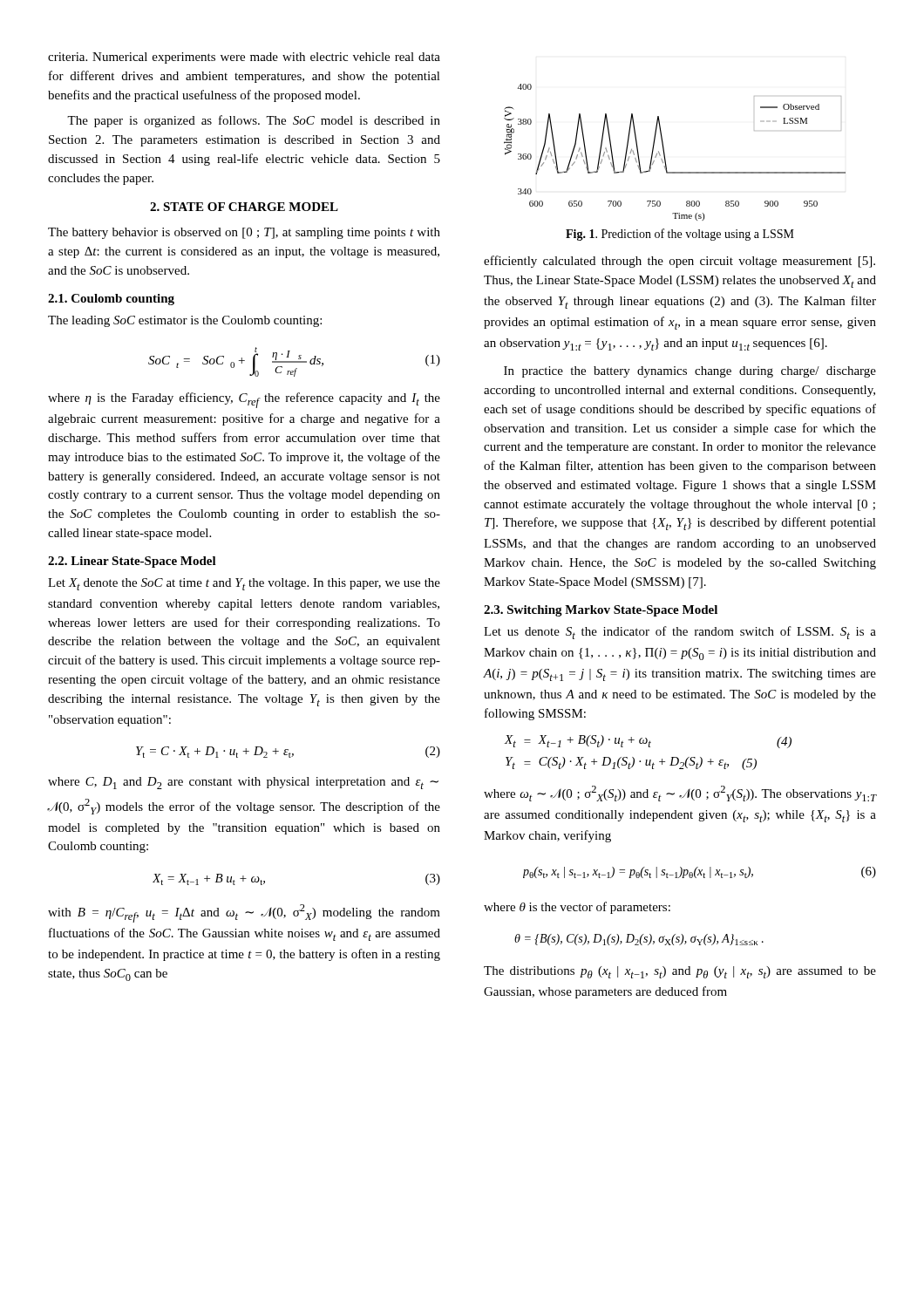Select the region starting "θ = {B(s), C(s), D1(s), D2(s), σX(s),"
This screenshot has width=924, height=1308.
coord(680,939)
